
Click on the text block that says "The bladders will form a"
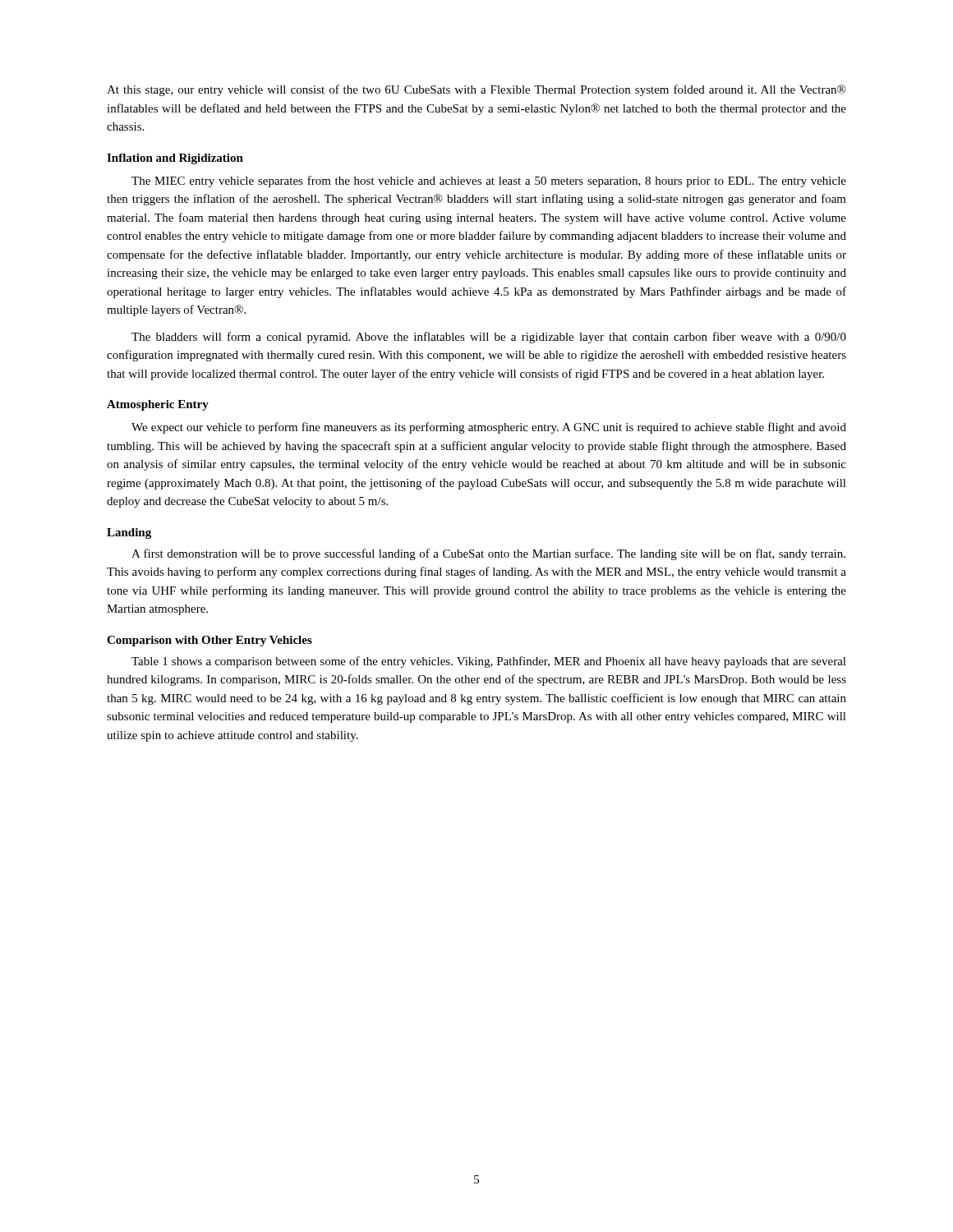pos(476,355)
